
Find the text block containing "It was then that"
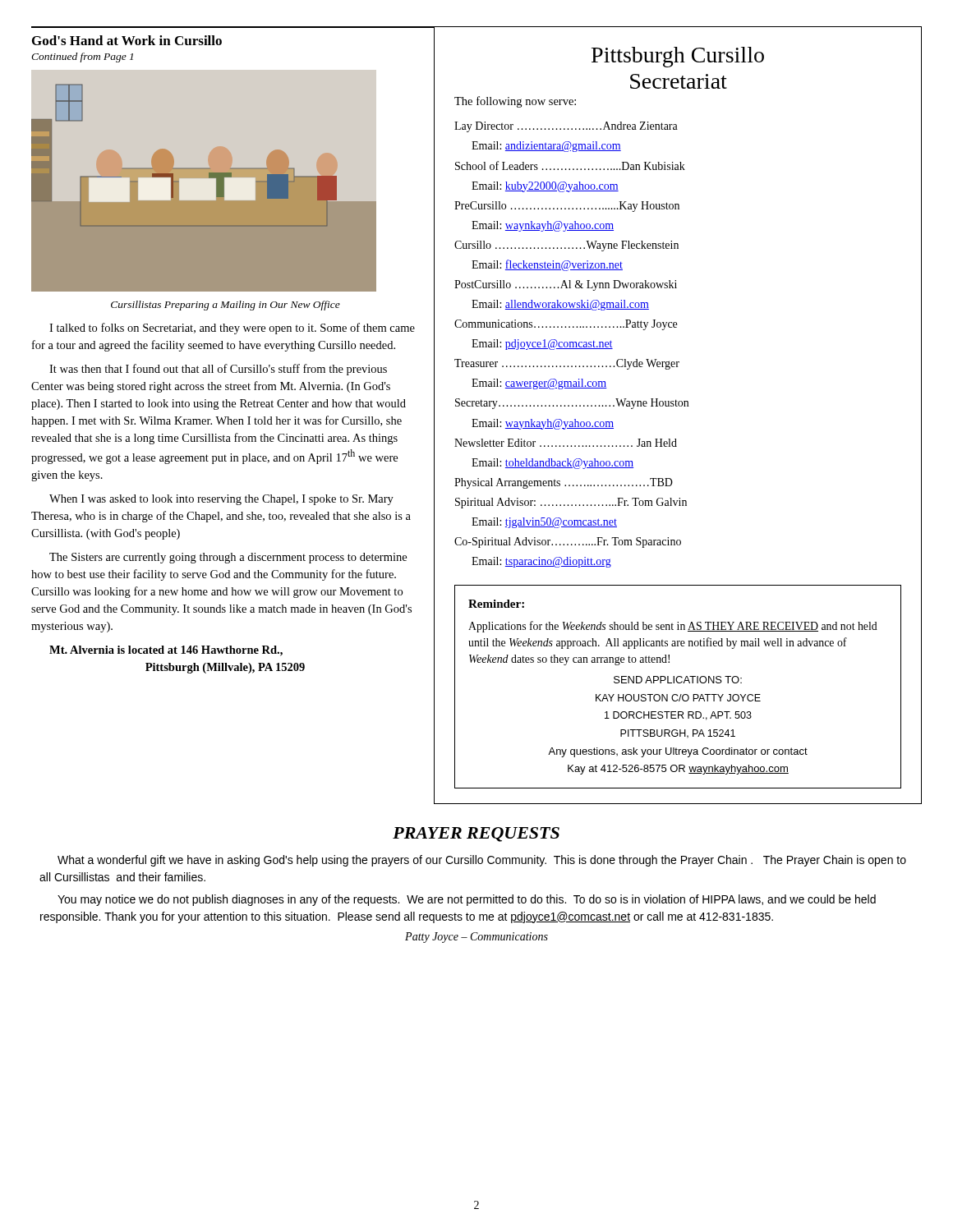click(x=219, y=422)
